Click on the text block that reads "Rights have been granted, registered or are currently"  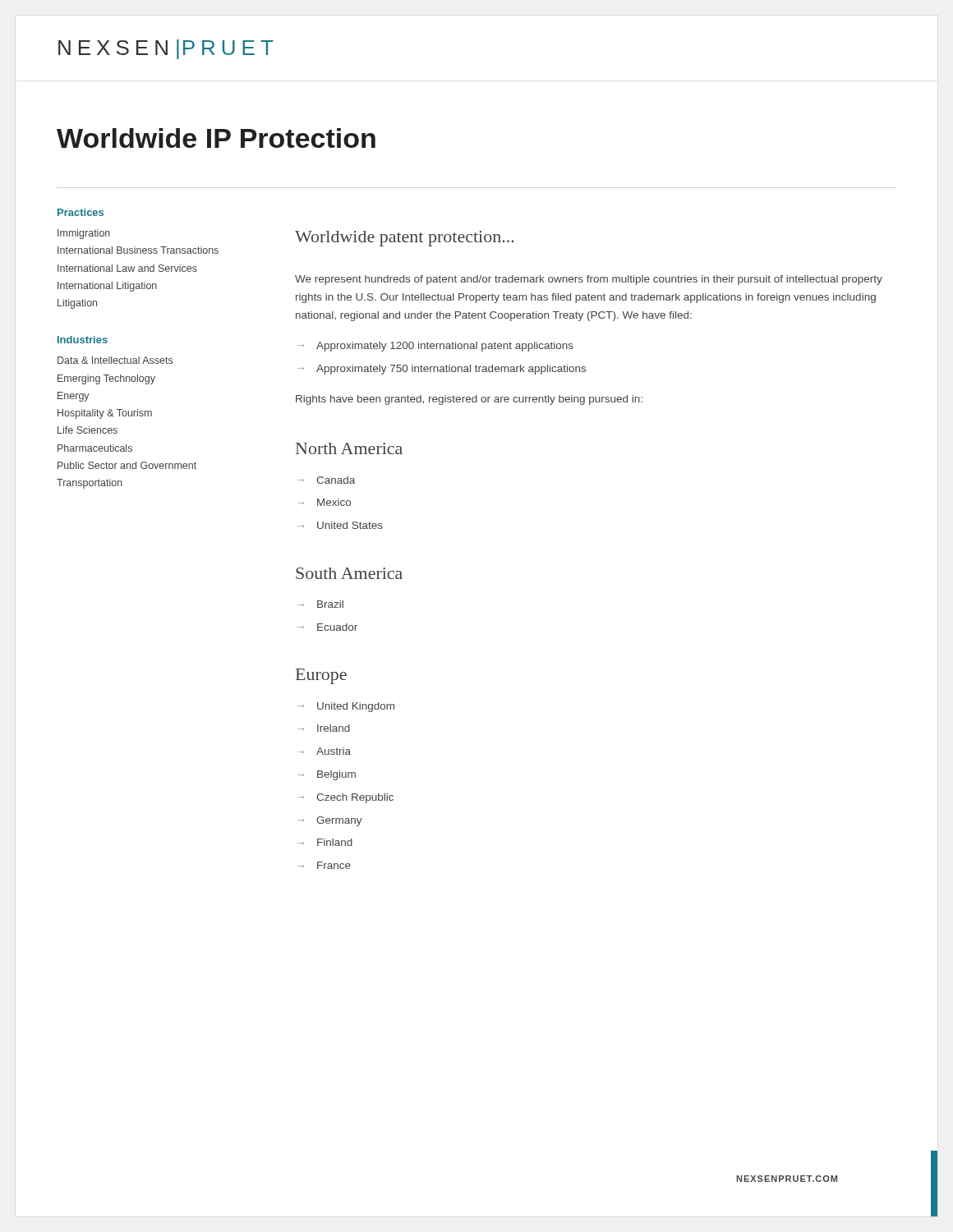pyautogui.click(x=596, y=399)
